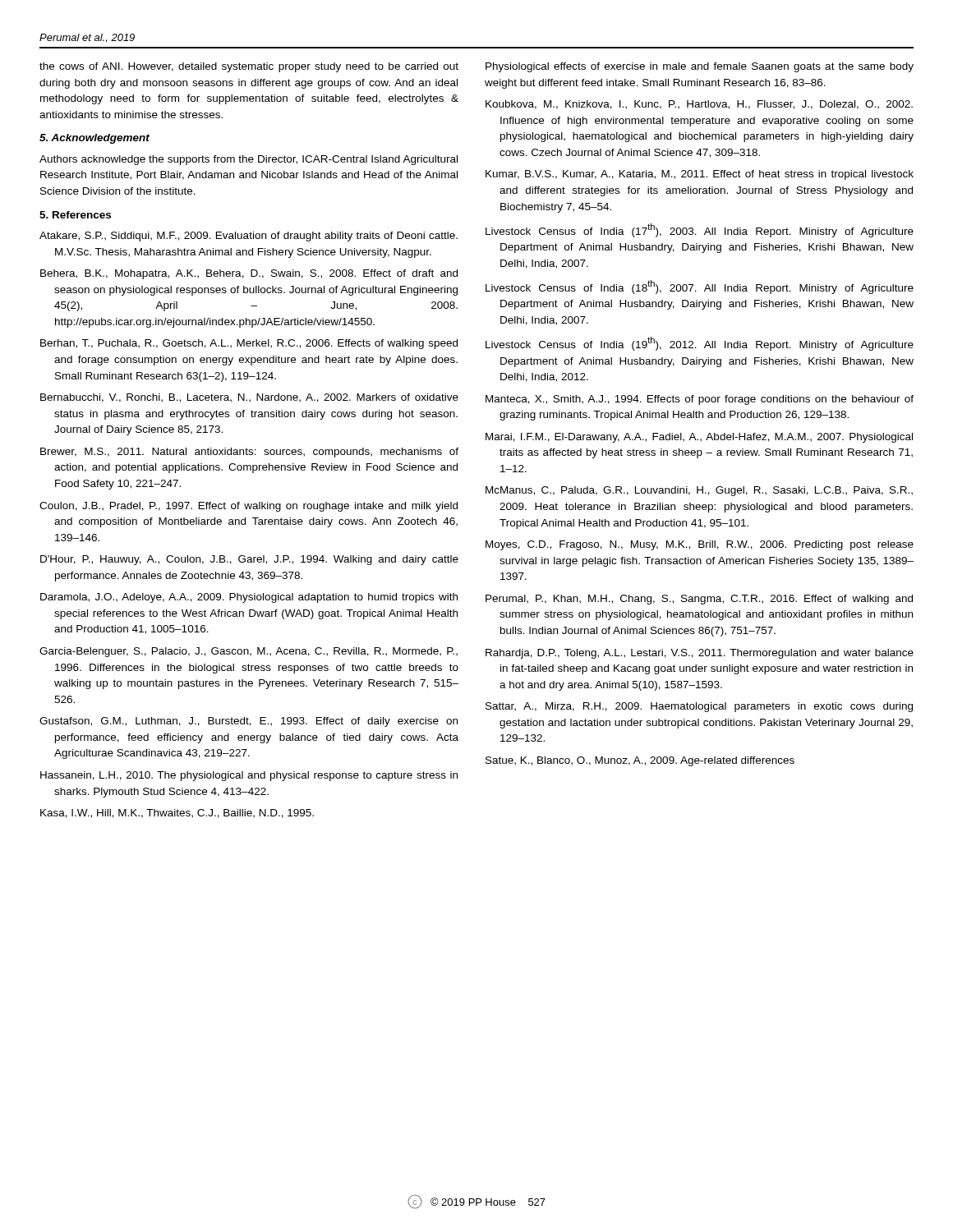Viewport: 953px width, 1232px height.
Task: Click on the list item that says "Livestock Census of India (19th), 2012."
Action: click(699, 359)
